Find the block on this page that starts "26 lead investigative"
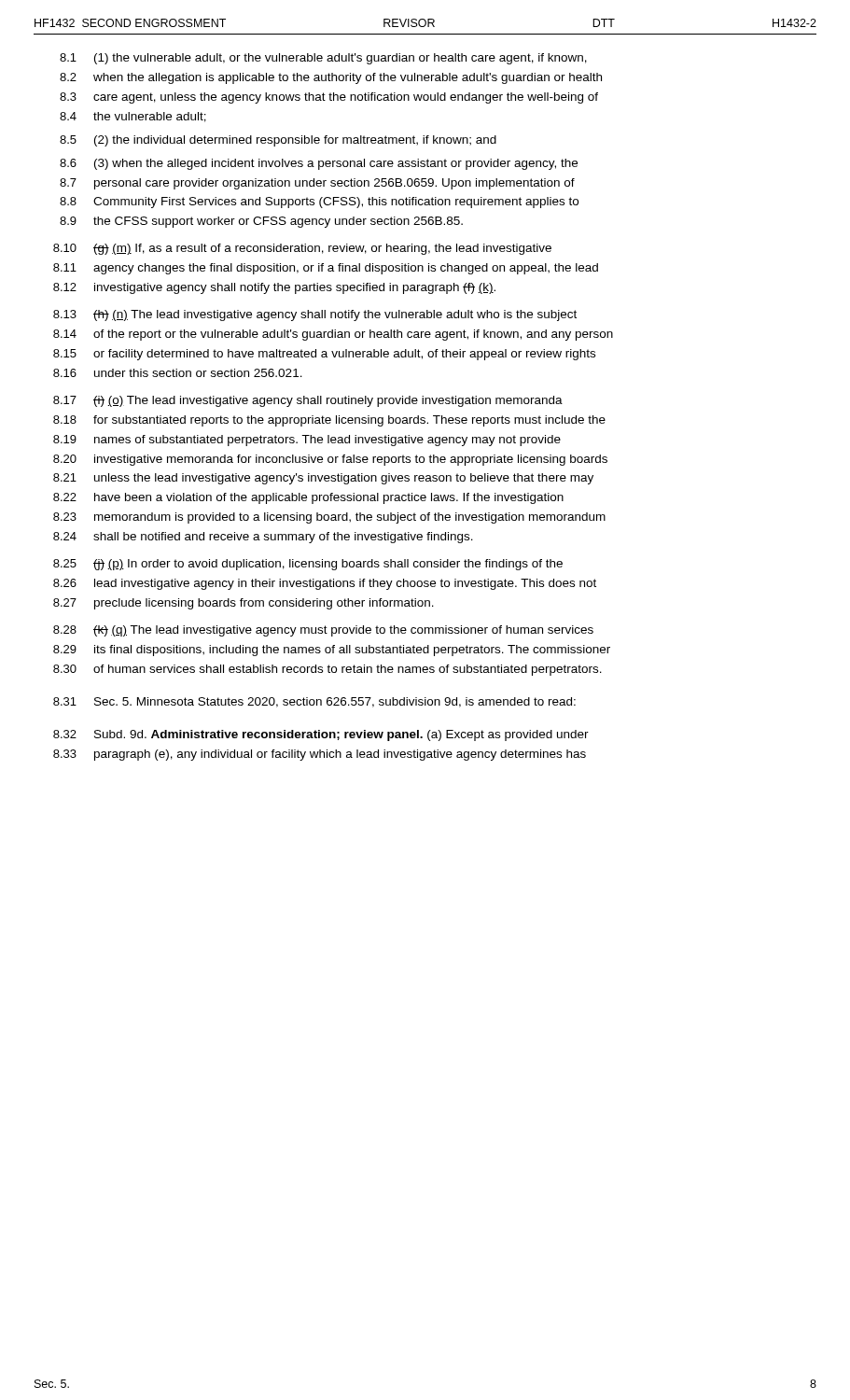Screen dimensions: 1400x850 pyautogui.click(x=425, y=584)
